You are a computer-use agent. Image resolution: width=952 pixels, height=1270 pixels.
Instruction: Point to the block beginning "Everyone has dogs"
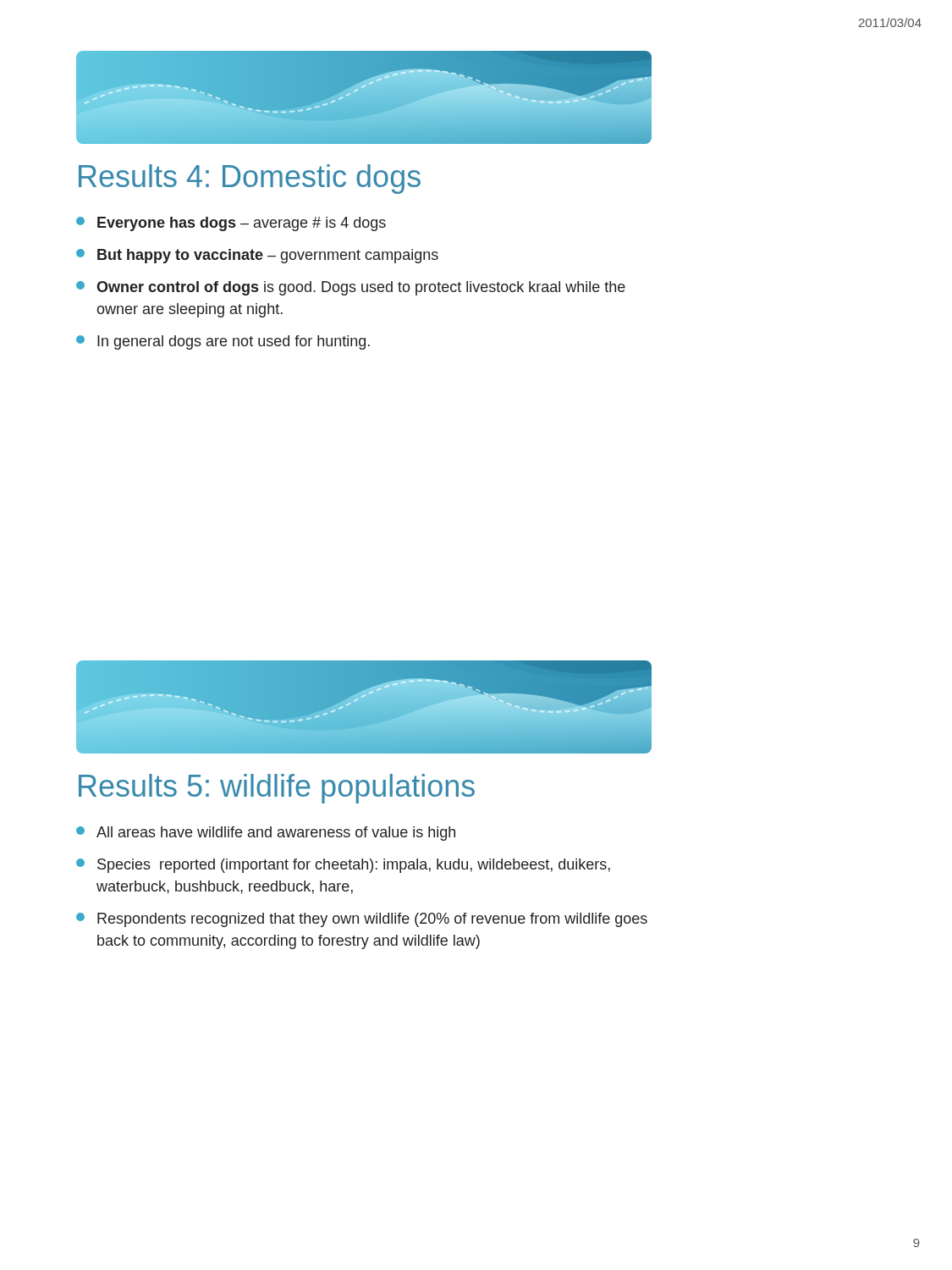click(231, 223)
